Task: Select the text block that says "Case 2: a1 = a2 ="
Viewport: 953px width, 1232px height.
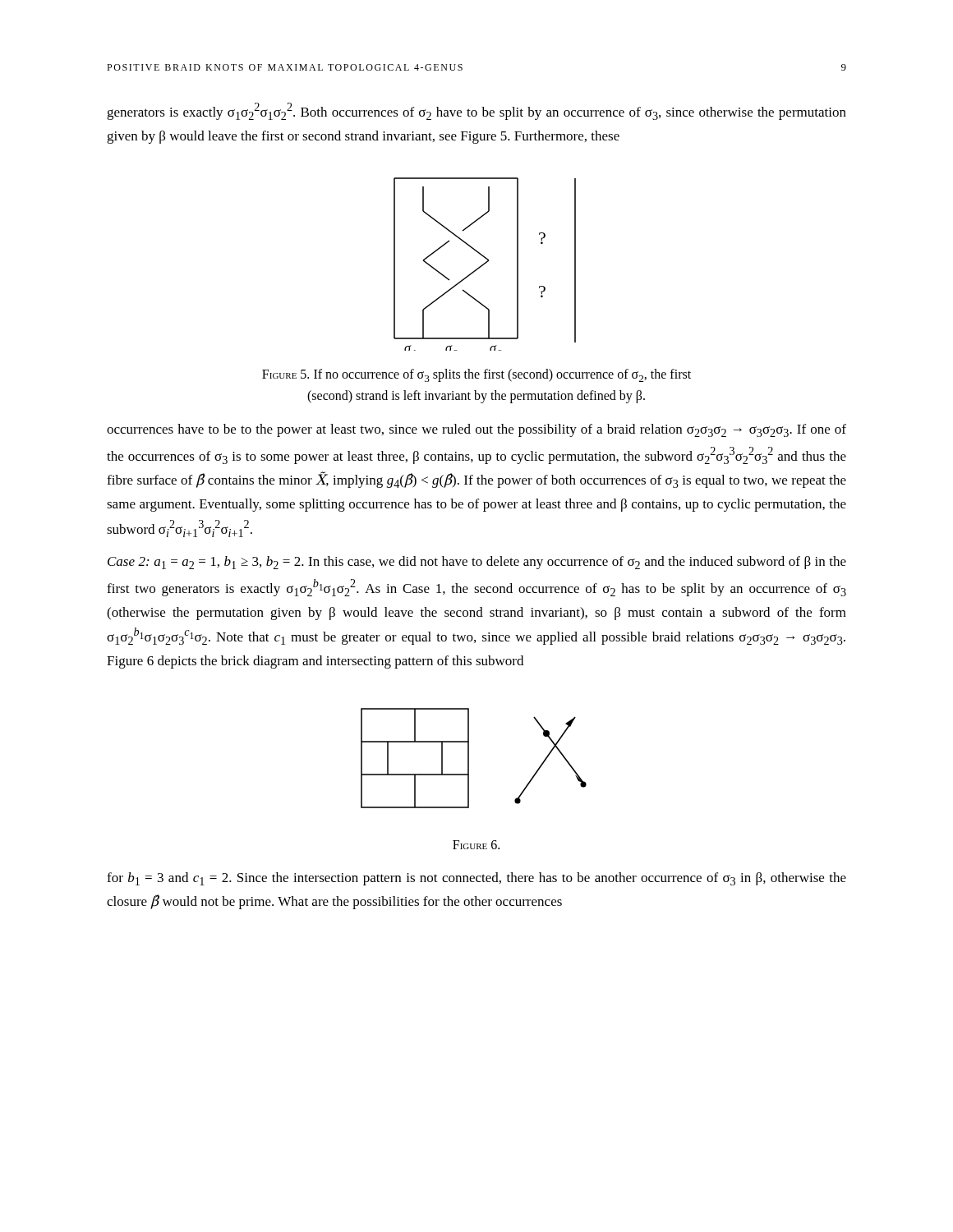Action: pyautogui.click(x=476, y=612)
